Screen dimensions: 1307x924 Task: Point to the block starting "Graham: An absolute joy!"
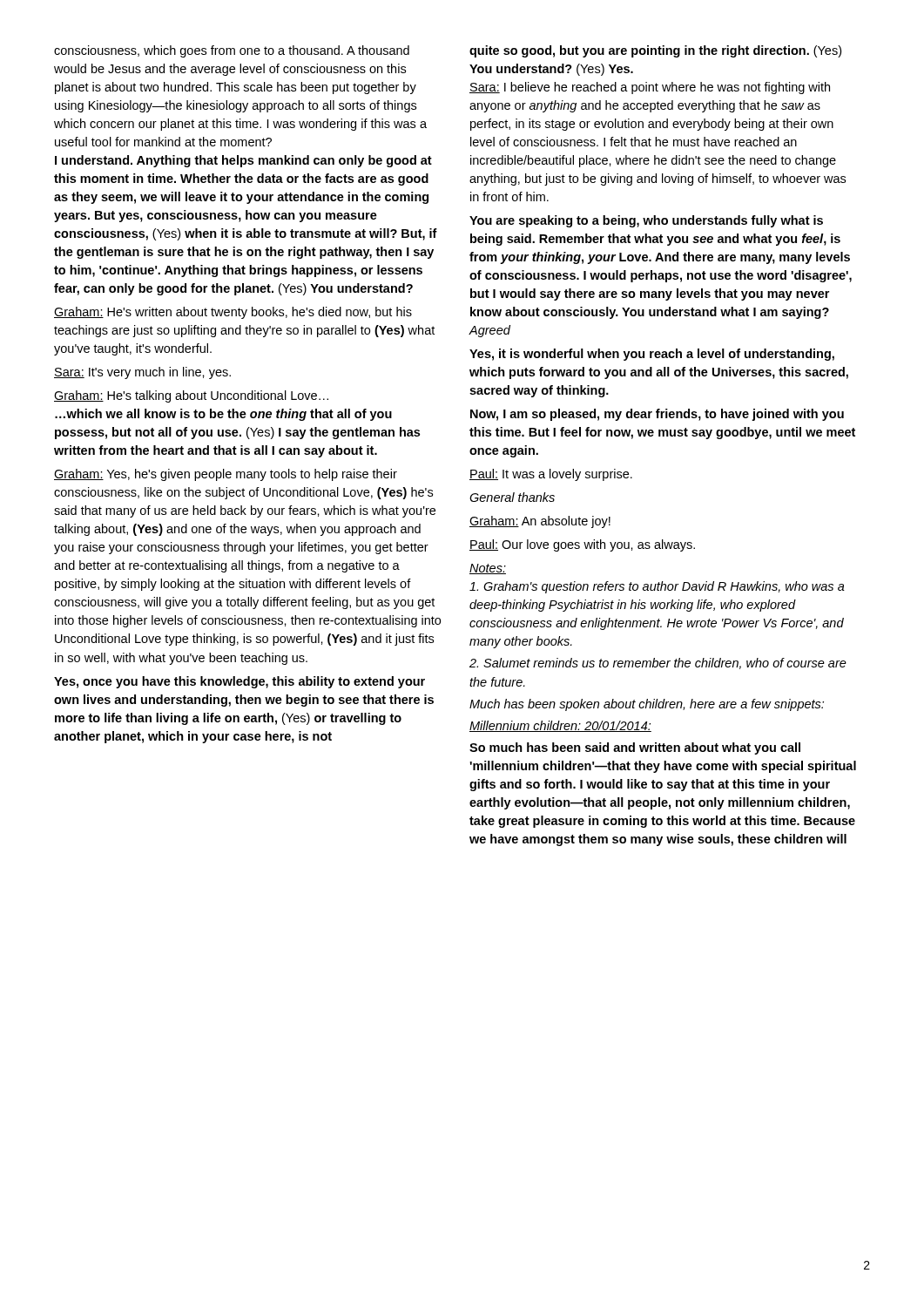(x=540, y=521)
